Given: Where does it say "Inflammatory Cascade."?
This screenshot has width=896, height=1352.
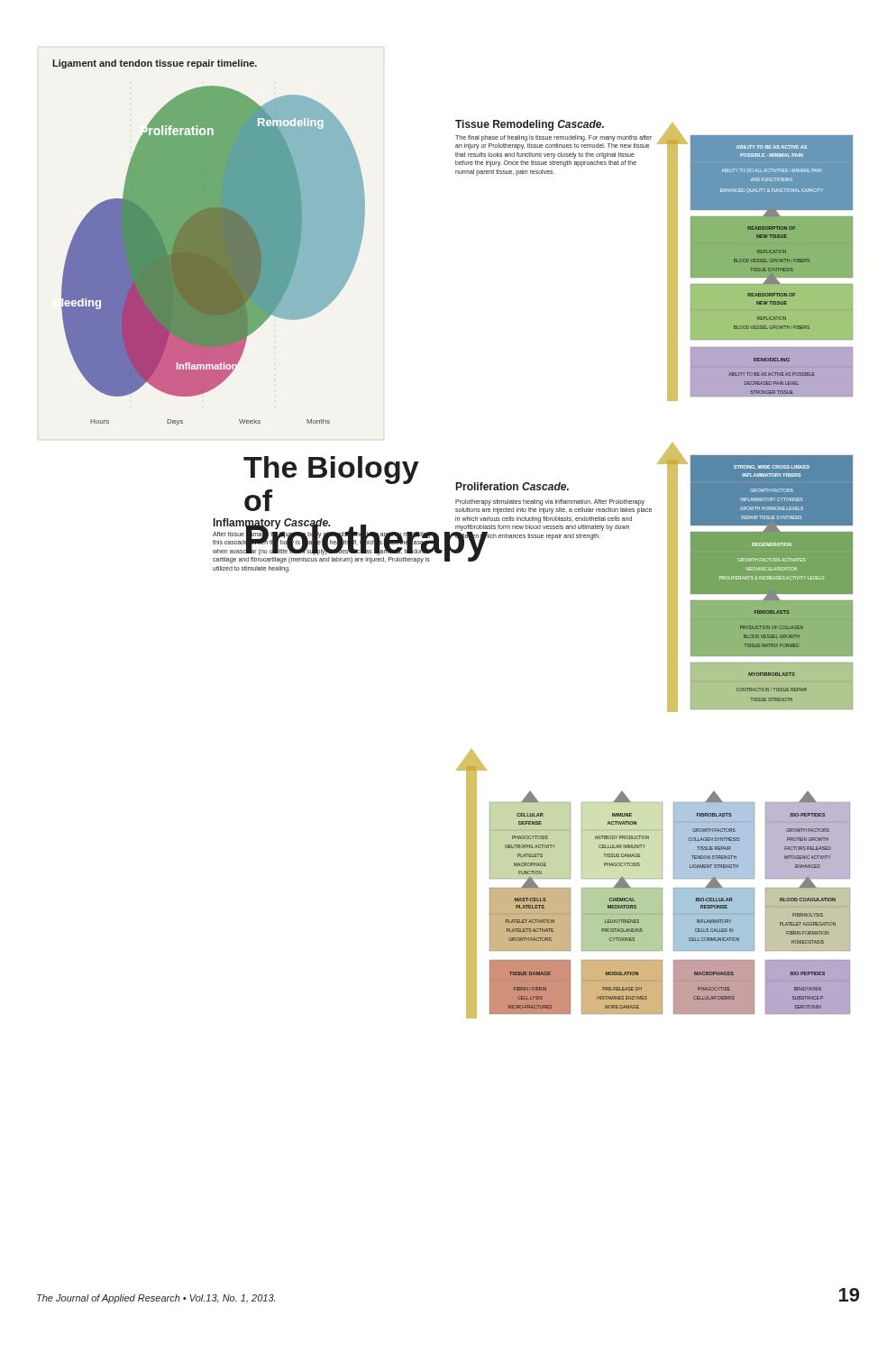Looking at the screenshot, I should (272, 523).
